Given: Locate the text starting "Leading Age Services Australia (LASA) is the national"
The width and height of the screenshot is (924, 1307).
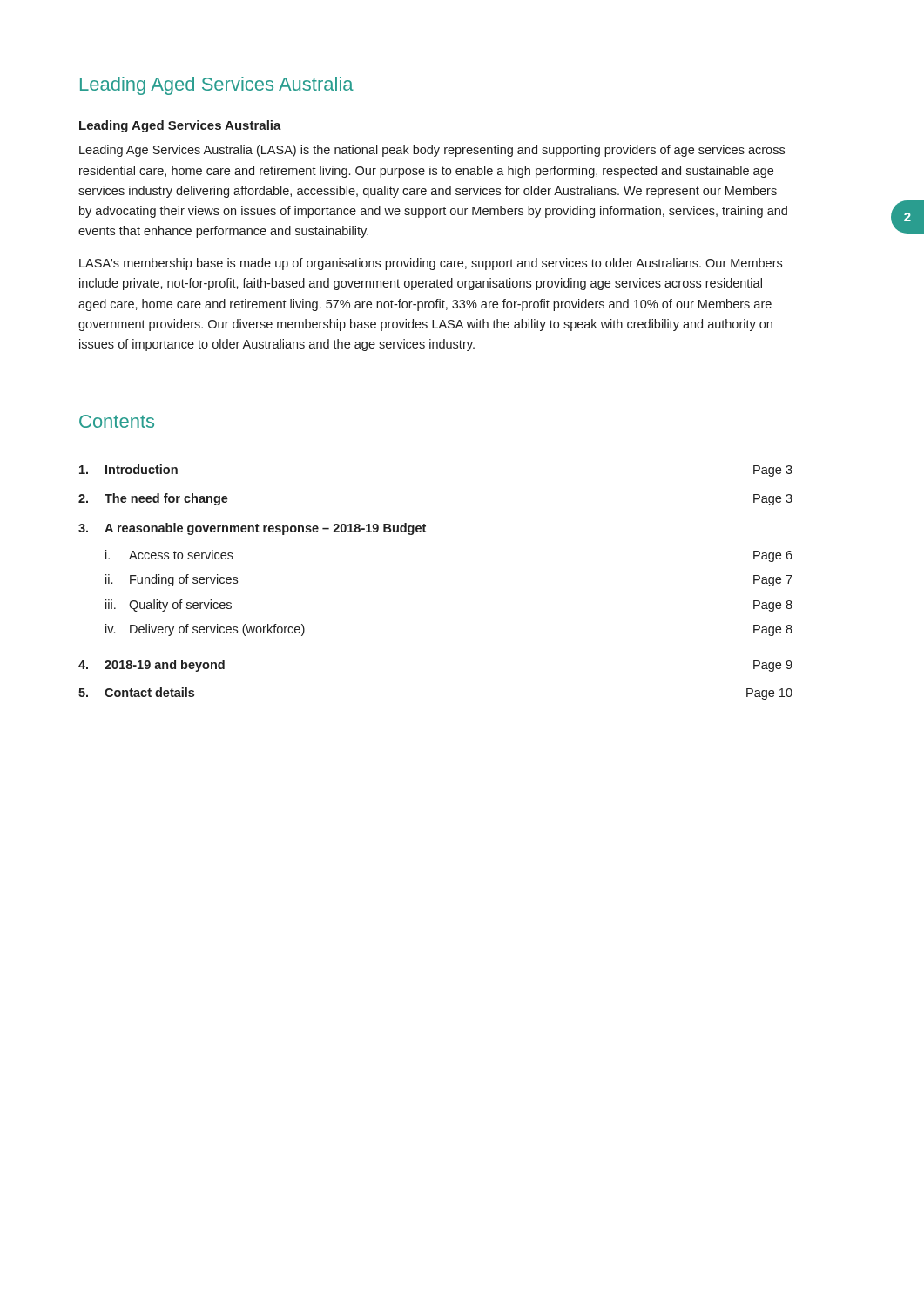Looking at the screenshot, I should tap(435, 191).
